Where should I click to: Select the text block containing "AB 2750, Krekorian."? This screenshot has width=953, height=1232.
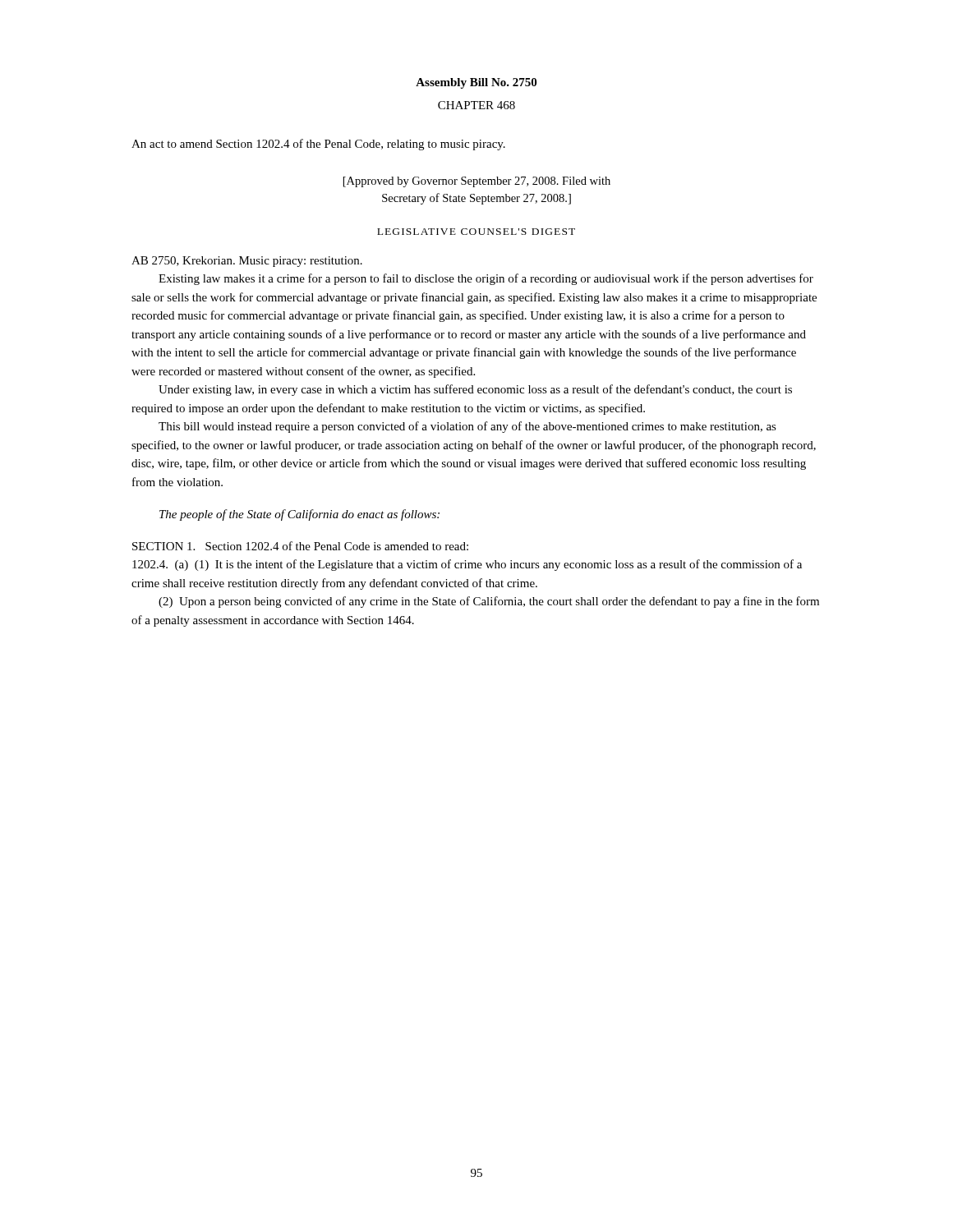pyautogui.click(x=476, y=371)
